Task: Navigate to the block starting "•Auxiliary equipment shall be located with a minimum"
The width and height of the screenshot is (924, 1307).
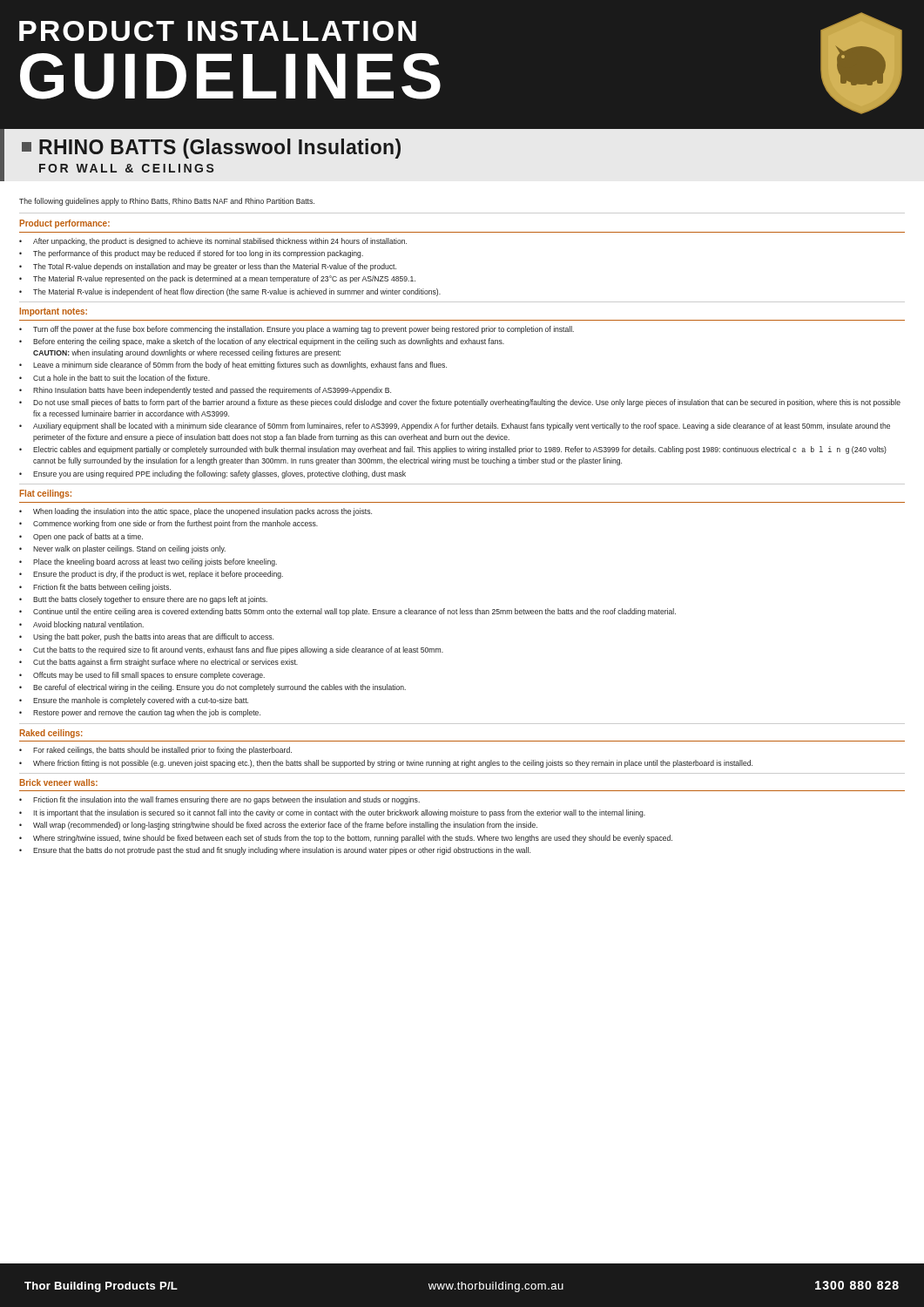Action: click(462, 432)
